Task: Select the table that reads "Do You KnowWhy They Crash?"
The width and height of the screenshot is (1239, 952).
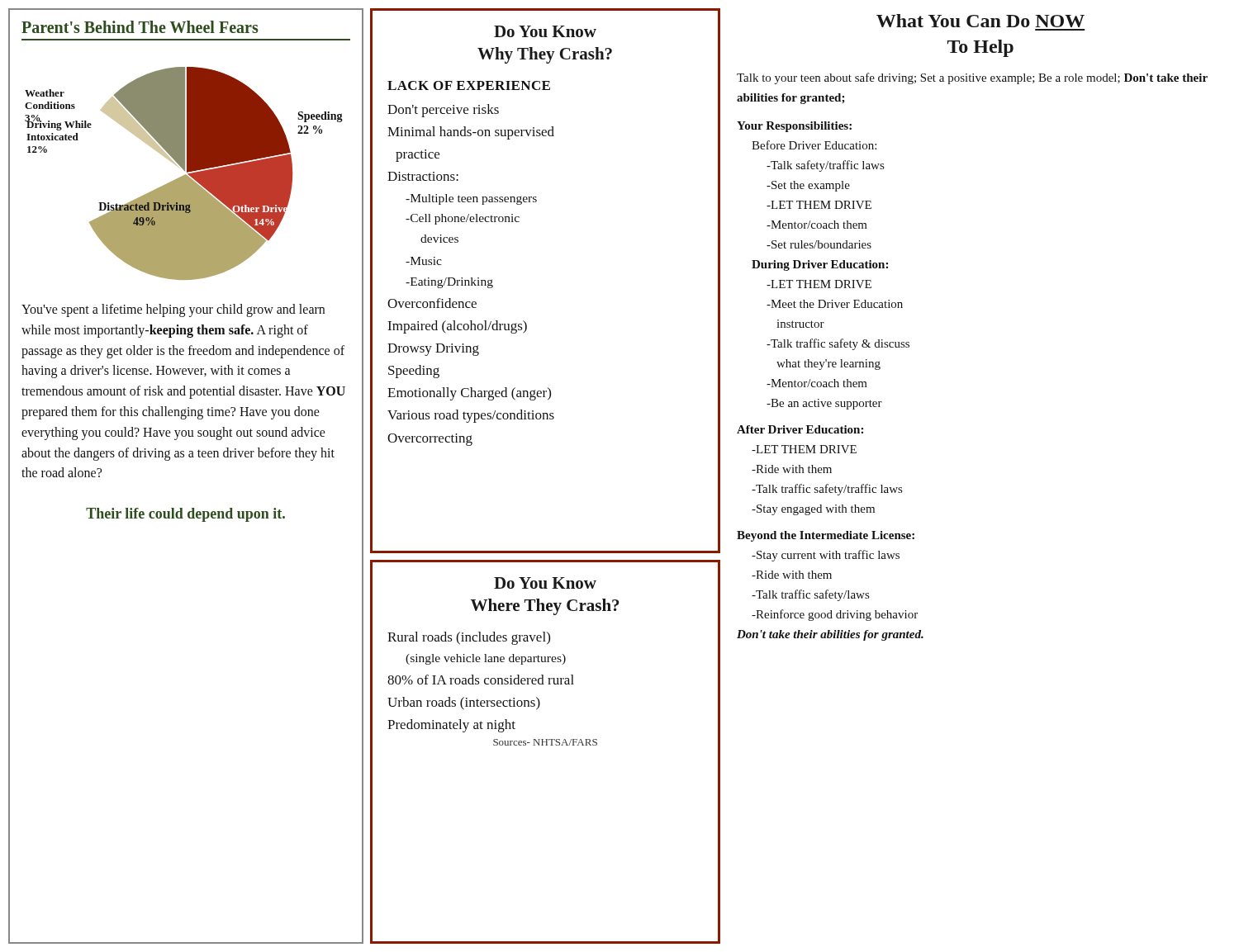Action: (x=545, y=281)
